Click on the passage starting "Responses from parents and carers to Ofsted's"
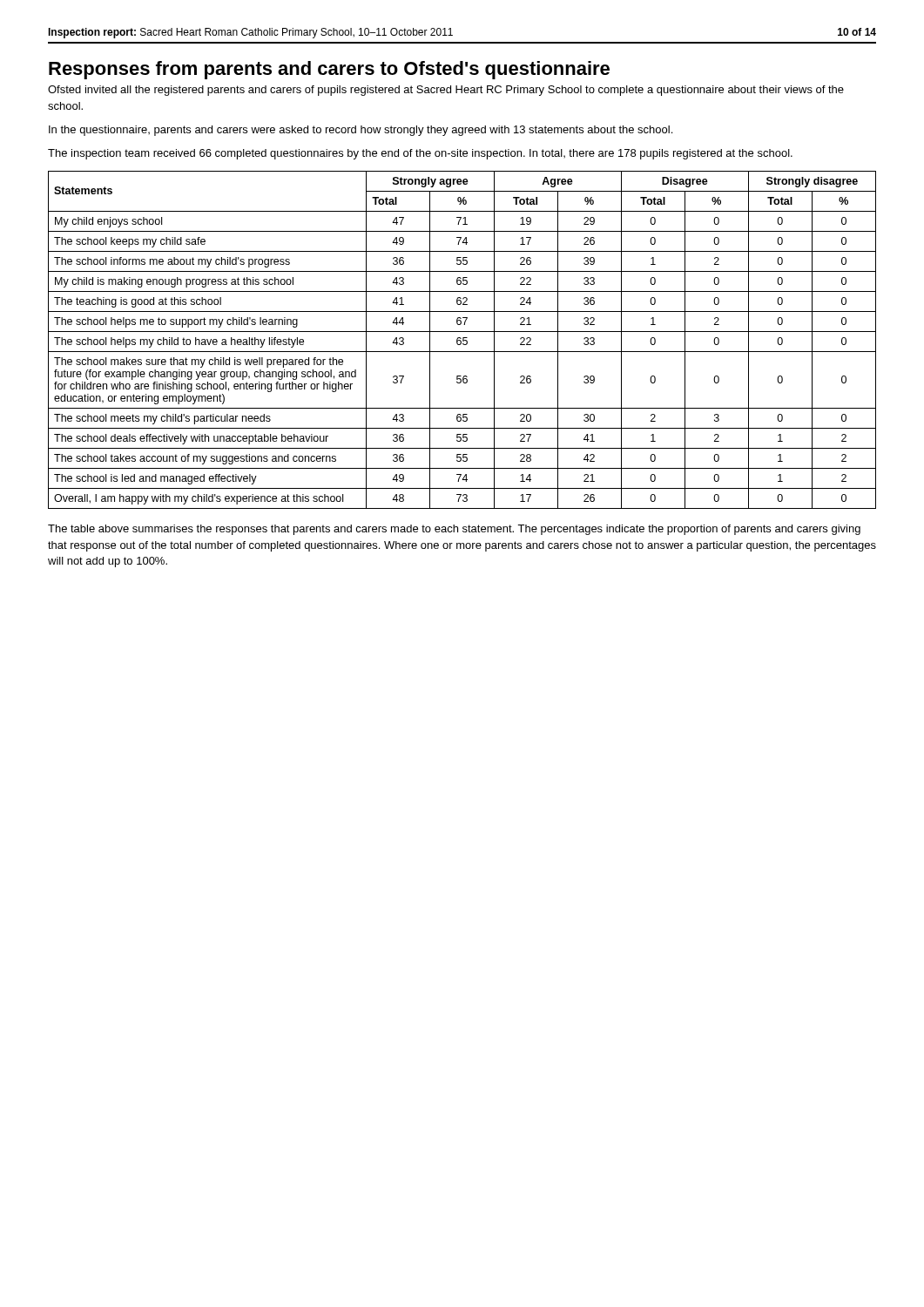Viewport: 924px width, 1307px height. pyautogui.click(x=462, y=69)
